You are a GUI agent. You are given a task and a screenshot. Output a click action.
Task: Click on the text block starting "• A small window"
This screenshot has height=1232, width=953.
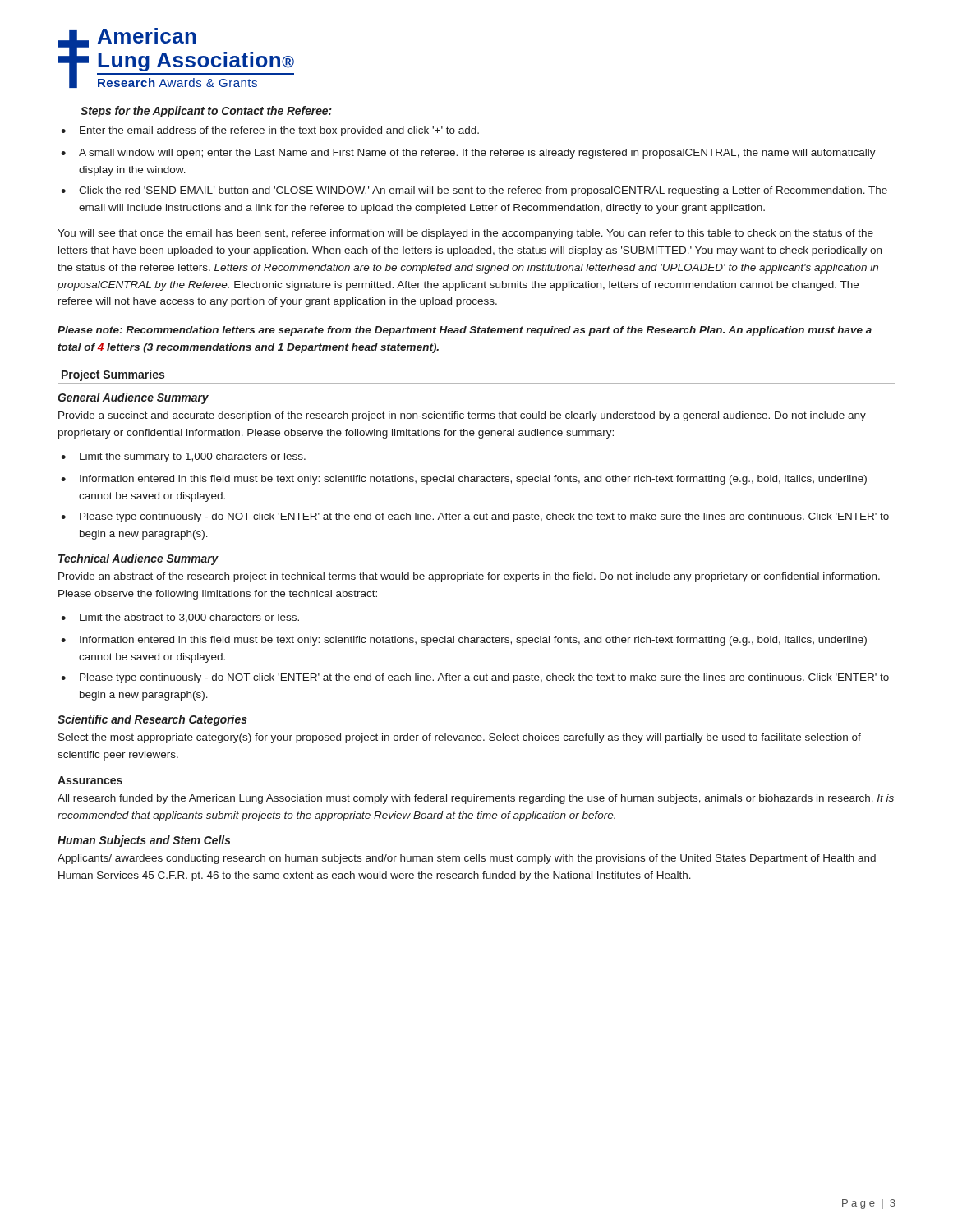pyautogui.click(x=476, y=162)
